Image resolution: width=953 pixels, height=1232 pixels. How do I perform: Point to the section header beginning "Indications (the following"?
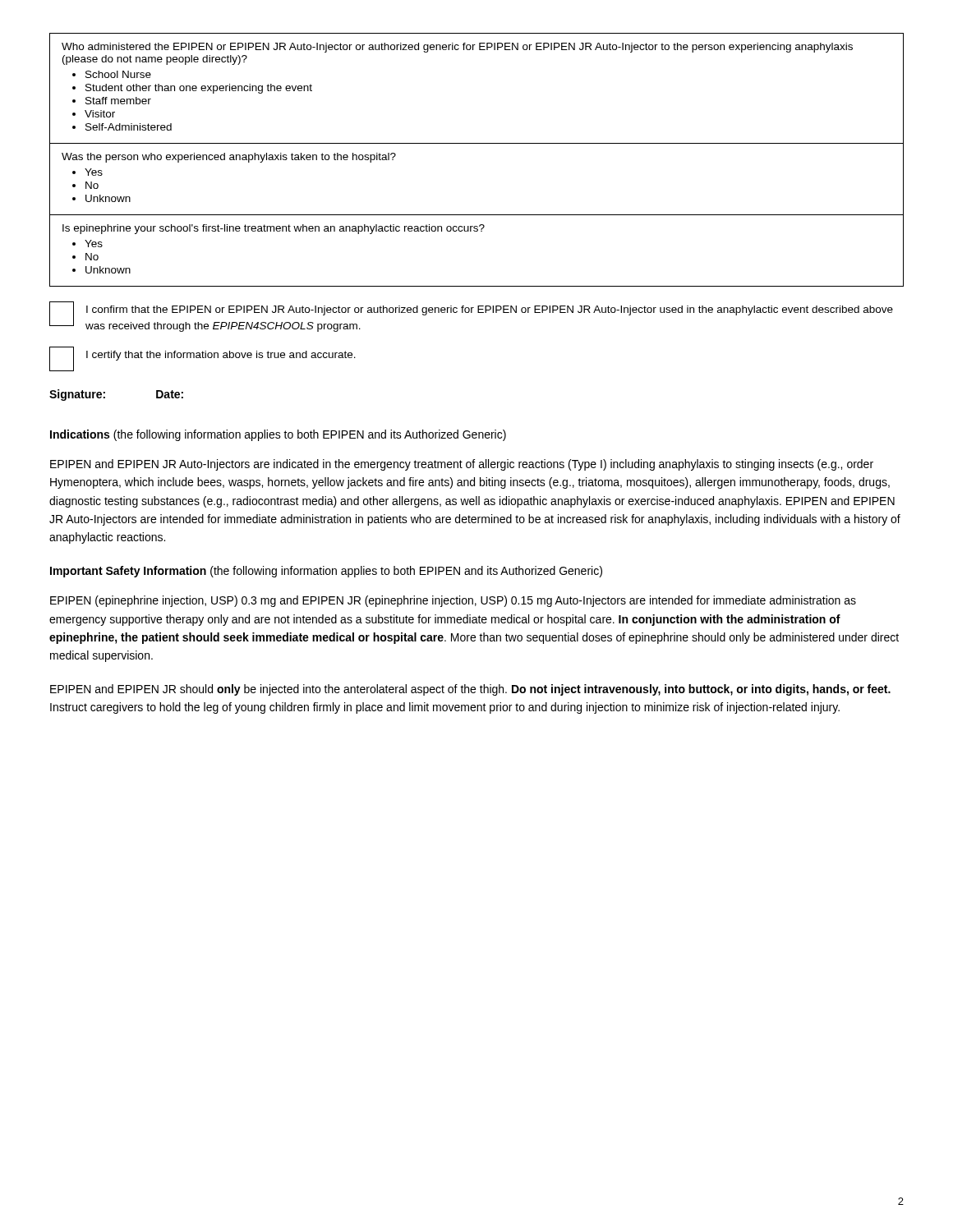point(278,434)
